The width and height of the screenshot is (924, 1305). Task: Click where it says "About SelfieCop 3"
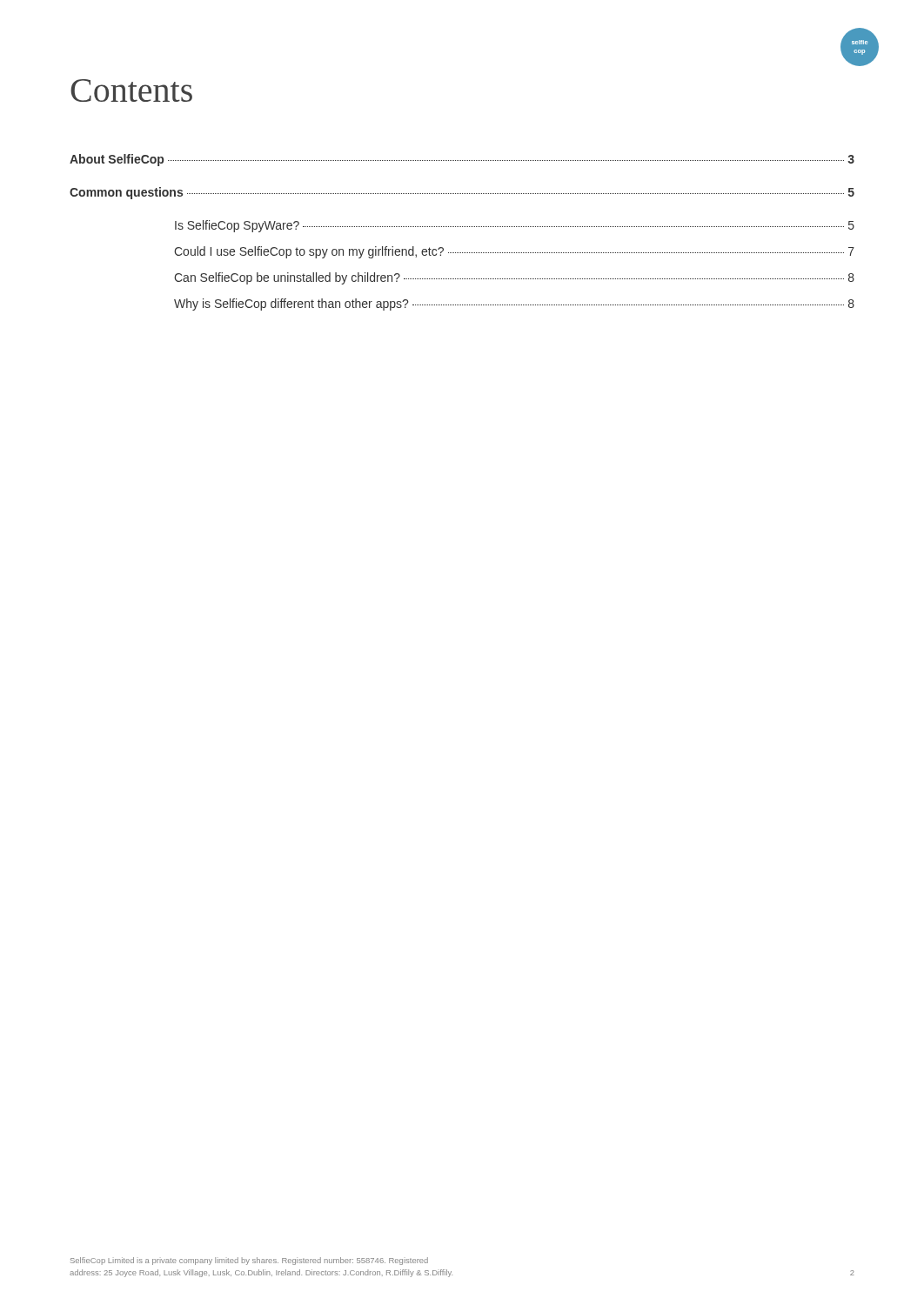click(x=462, y=159)
